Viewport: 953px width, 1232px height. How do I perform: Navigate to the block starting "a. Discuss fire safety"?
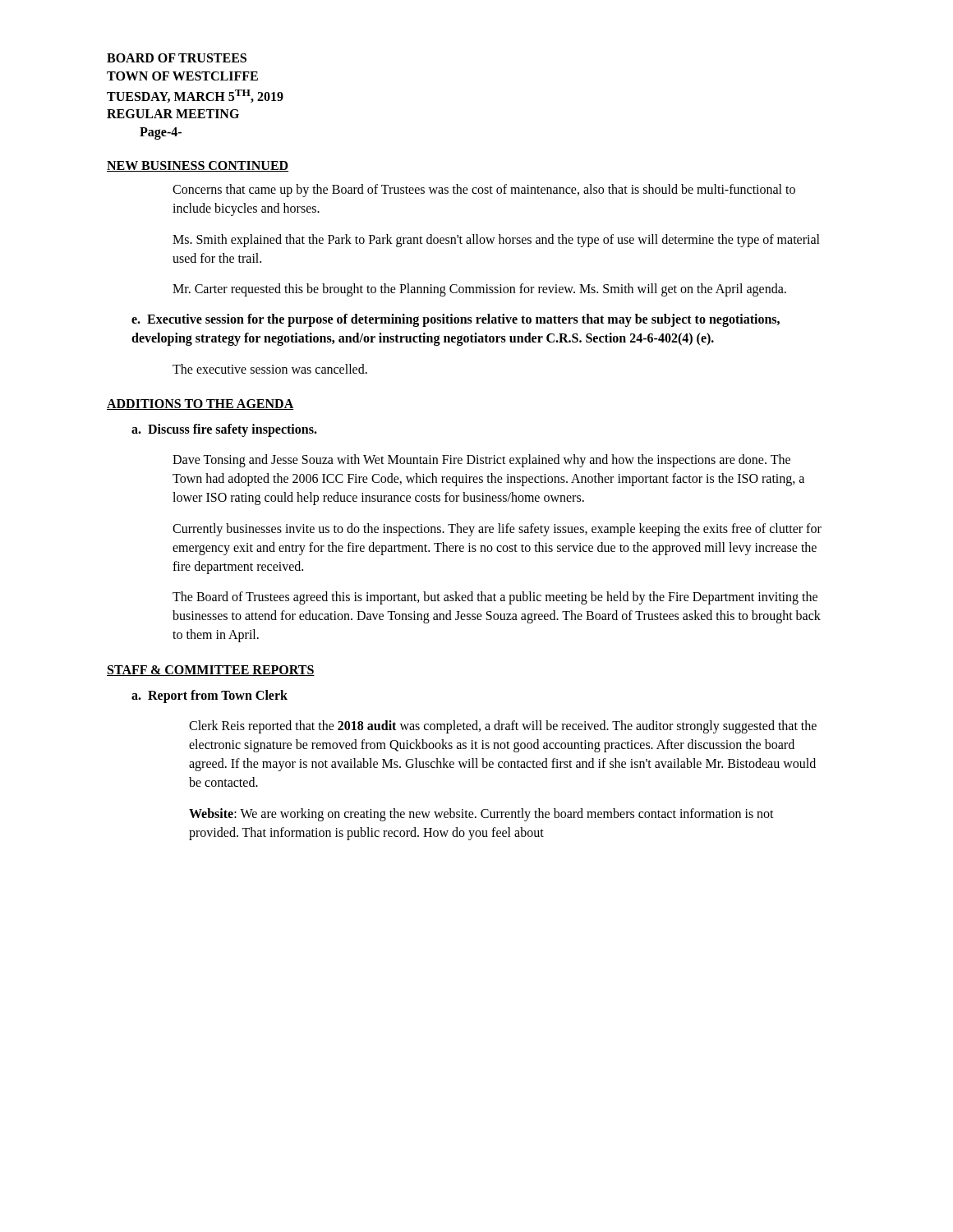[x=224, y=430]
